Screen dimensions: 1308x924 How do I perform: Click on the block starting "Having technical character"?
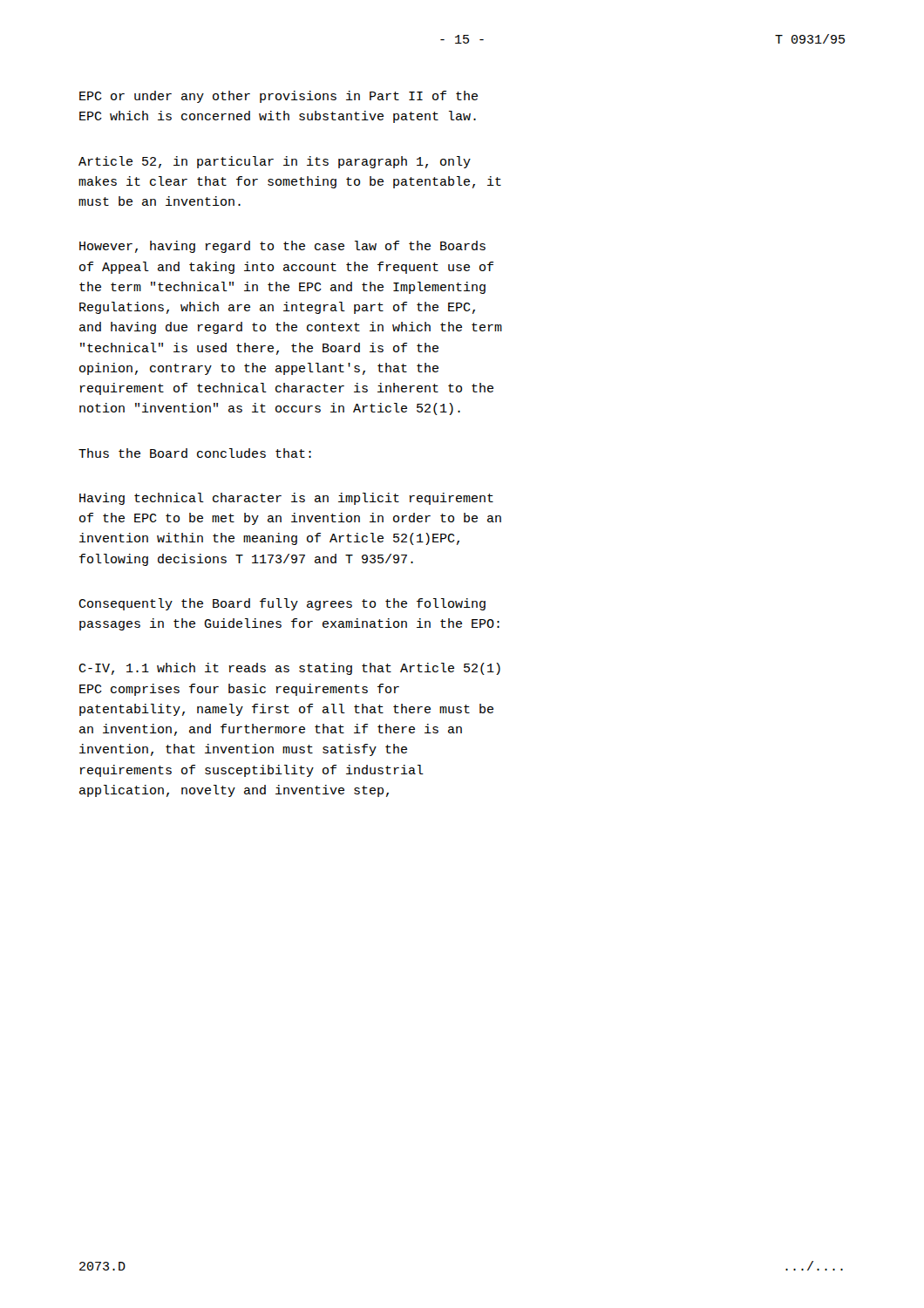(290, 529)
